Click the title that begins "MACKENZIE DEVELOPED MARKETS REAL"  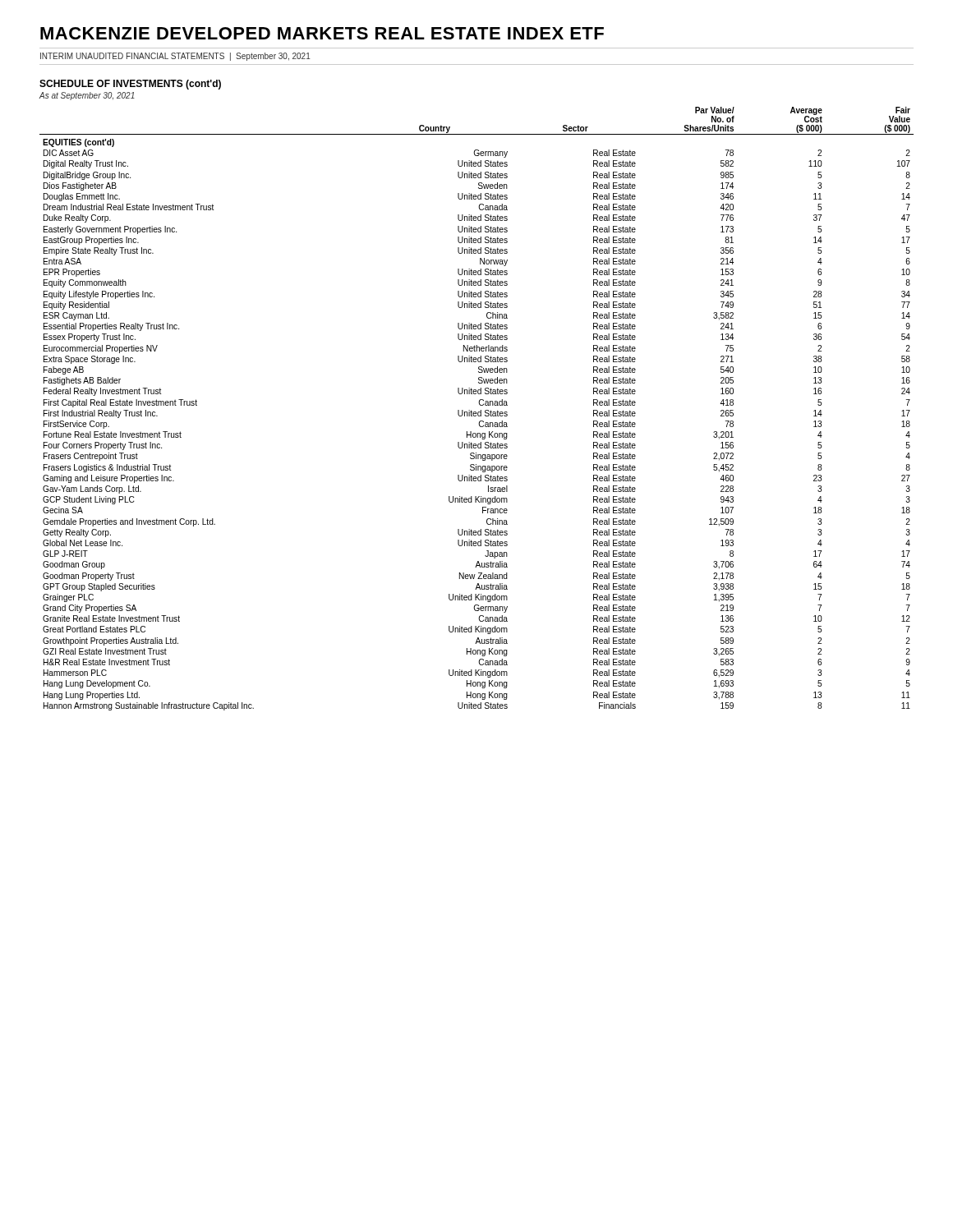pyautogui.click(x=322, y=33)
